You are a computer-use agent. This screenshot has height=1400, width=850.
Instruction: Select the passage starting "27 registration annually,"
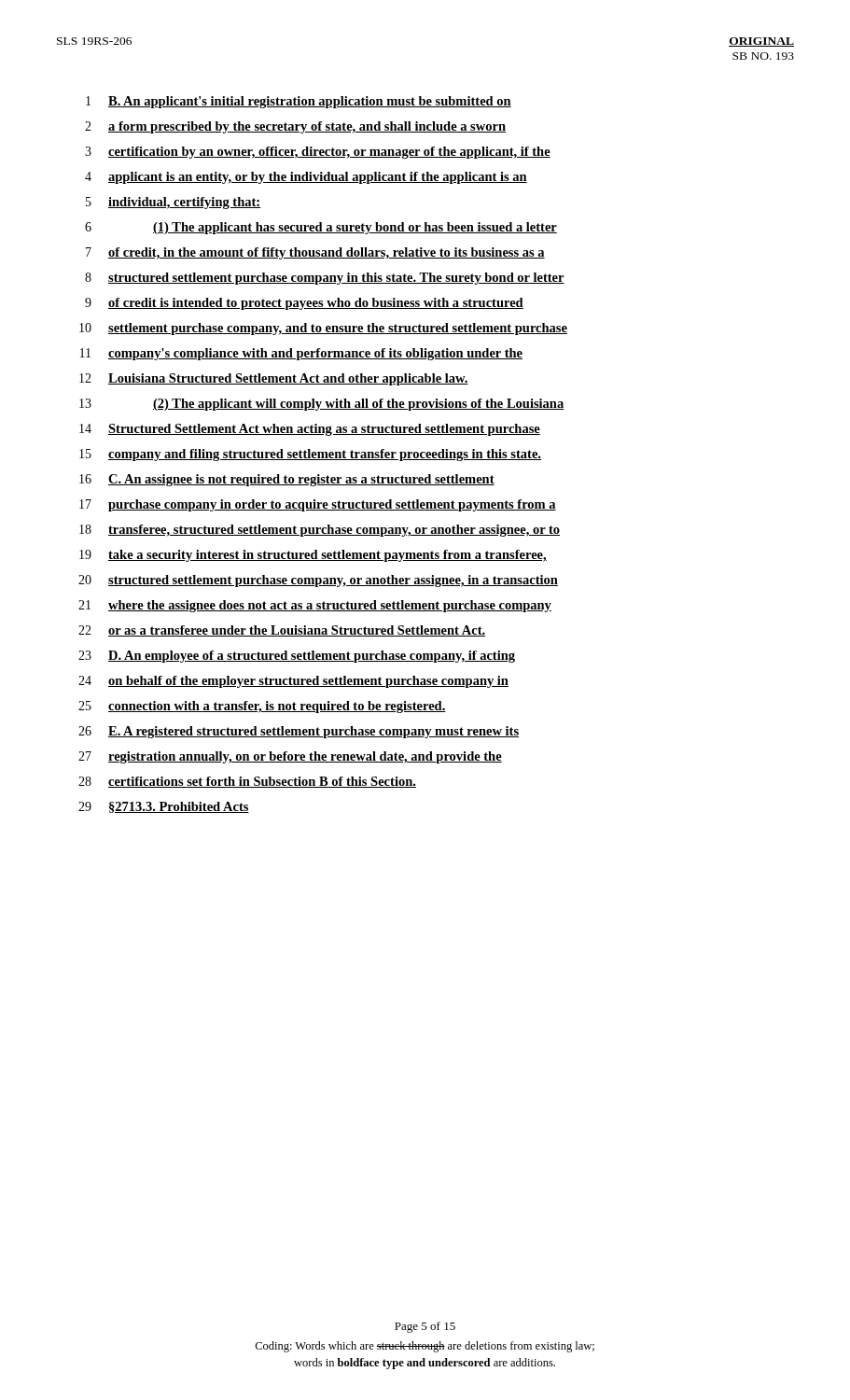click(x=425, y=756)
